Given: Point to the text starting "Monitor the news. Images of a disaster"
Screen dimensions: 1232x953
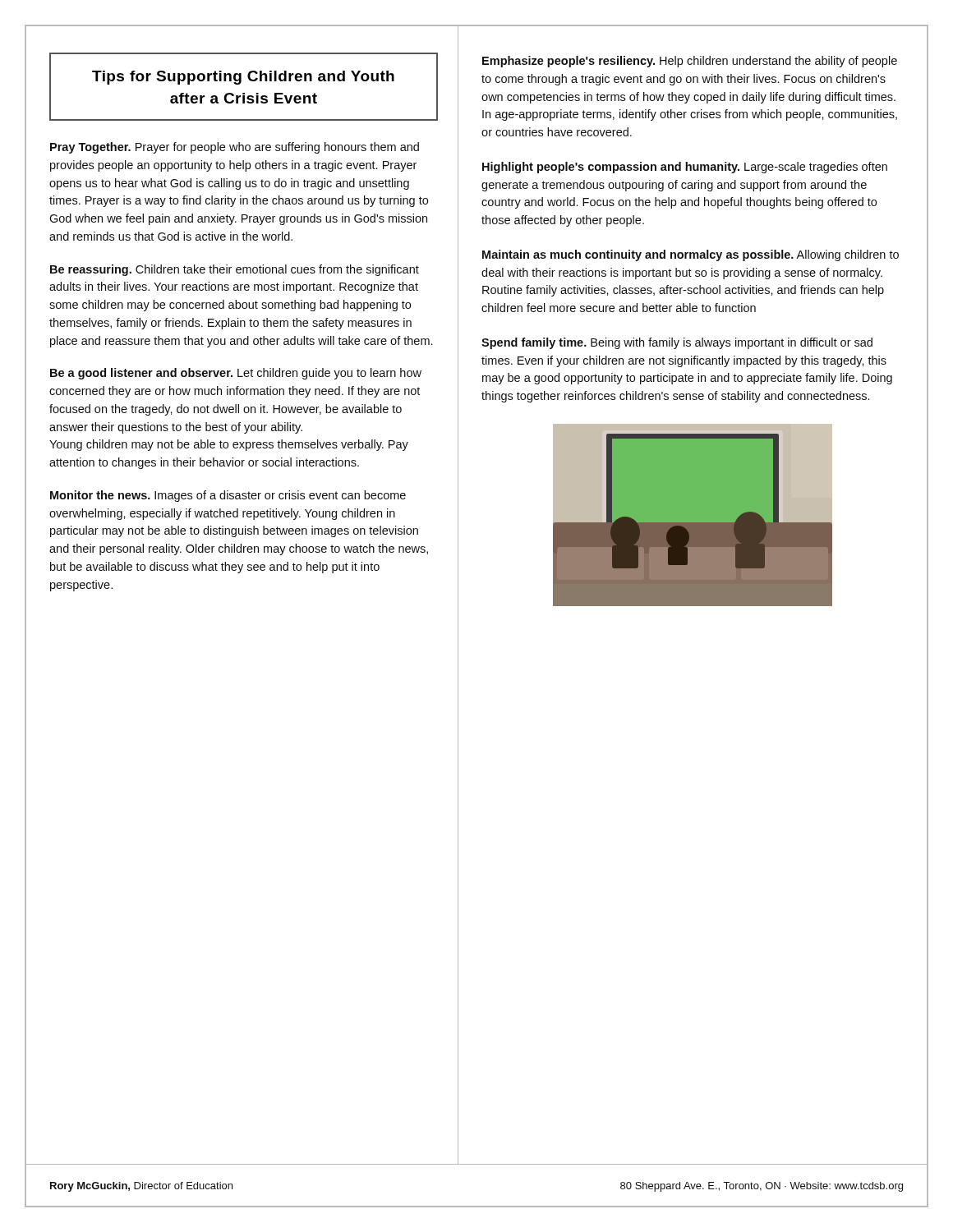Looking at the screenshot, I should (239, 540).
